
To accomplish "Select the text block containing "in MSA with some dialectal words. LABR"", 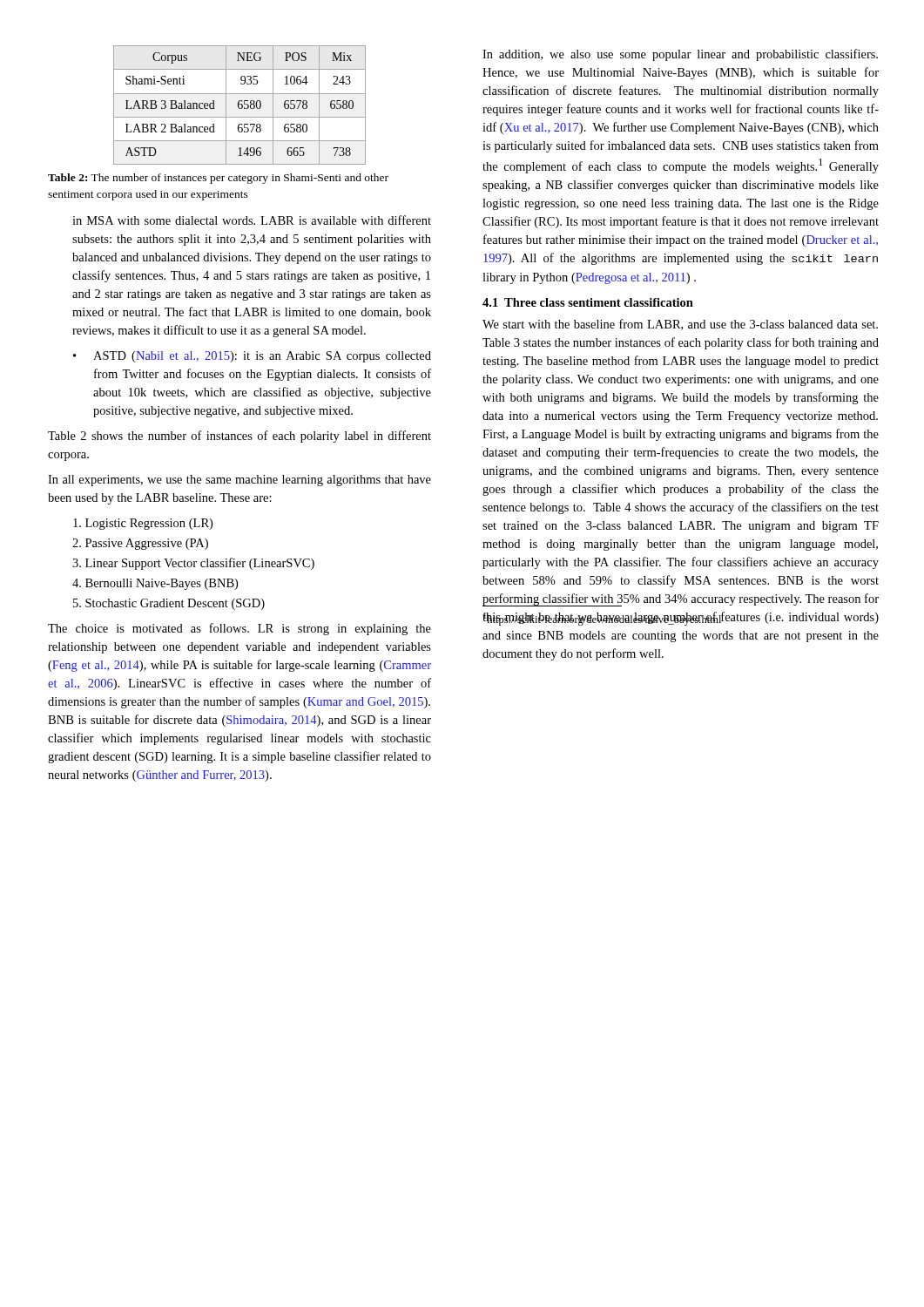I will click(x=252, y=275).
